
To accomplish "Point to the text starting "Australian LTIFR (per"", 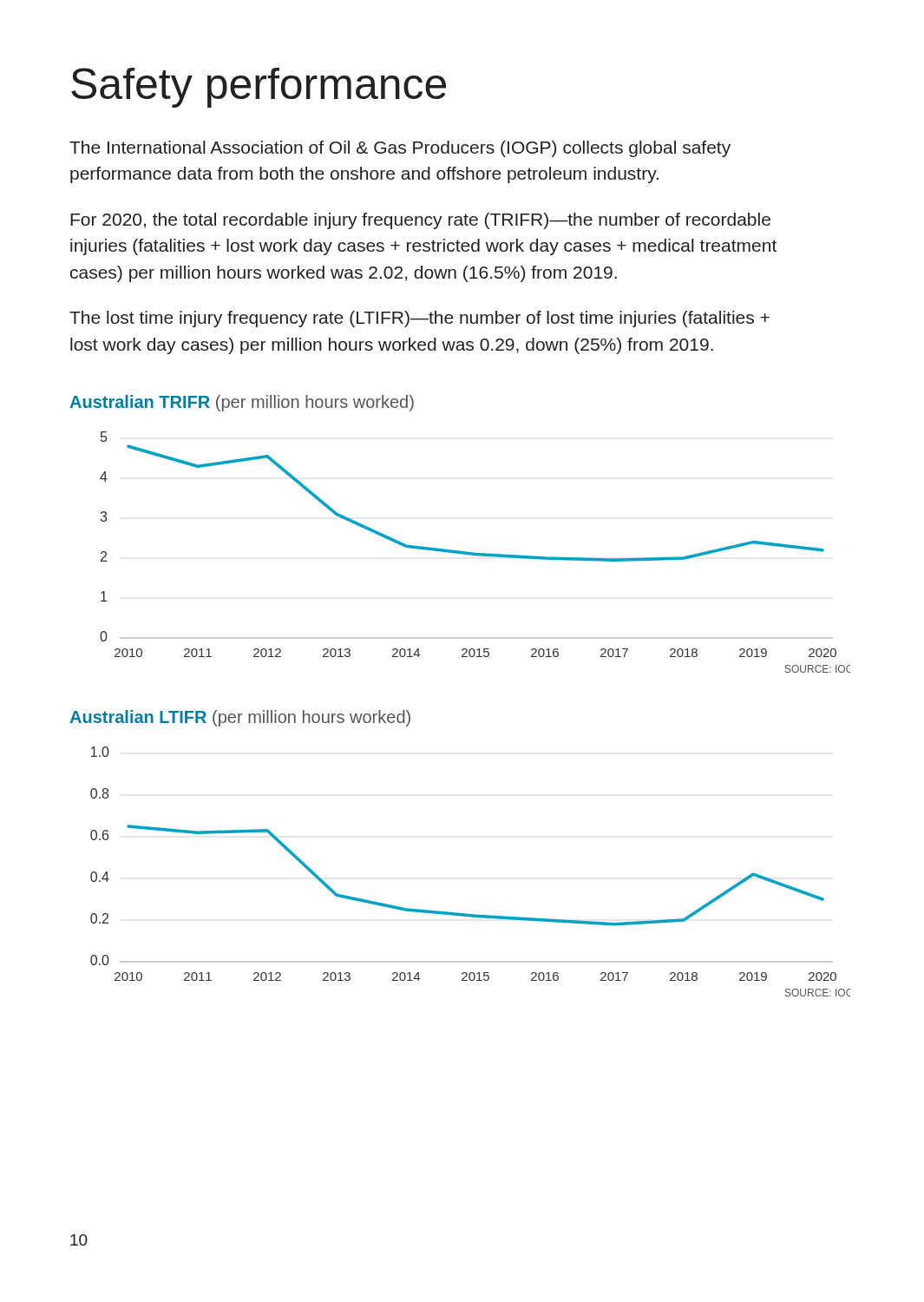I will click(x=240, y=717).
